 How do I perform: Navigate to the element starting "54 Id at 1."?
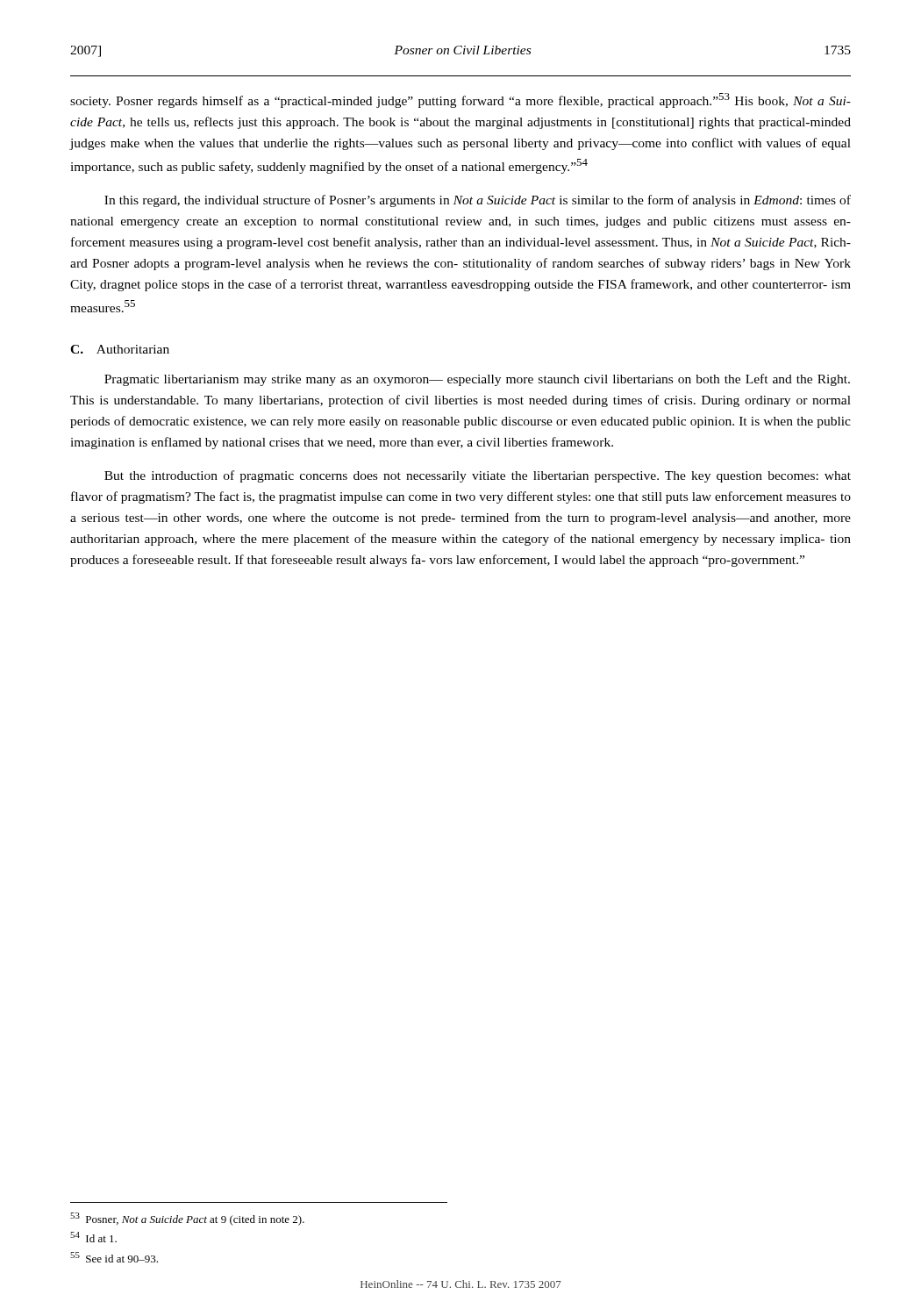point(94,1237)
